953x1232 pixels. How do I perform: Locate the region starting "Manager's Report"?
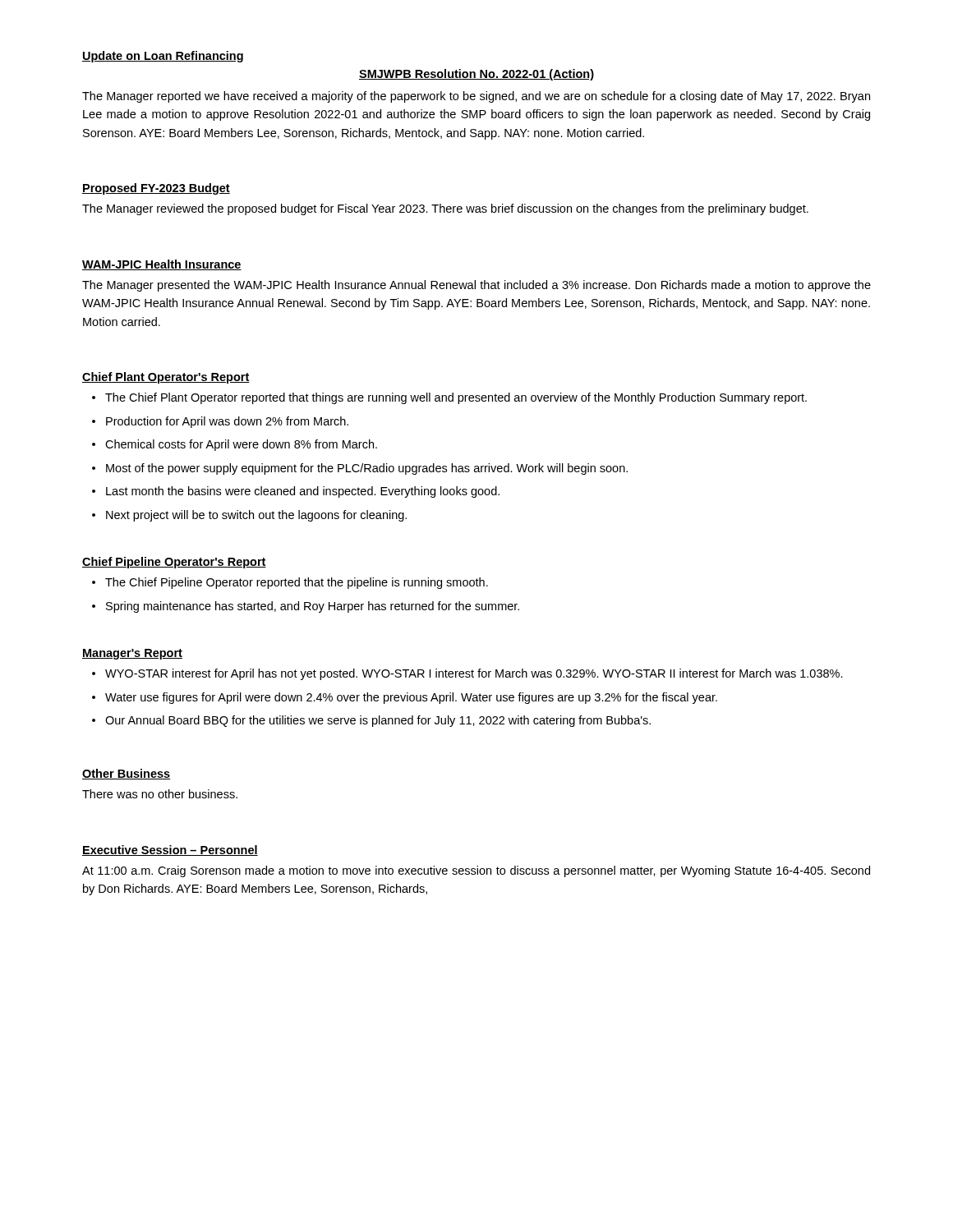click(132, 653)
